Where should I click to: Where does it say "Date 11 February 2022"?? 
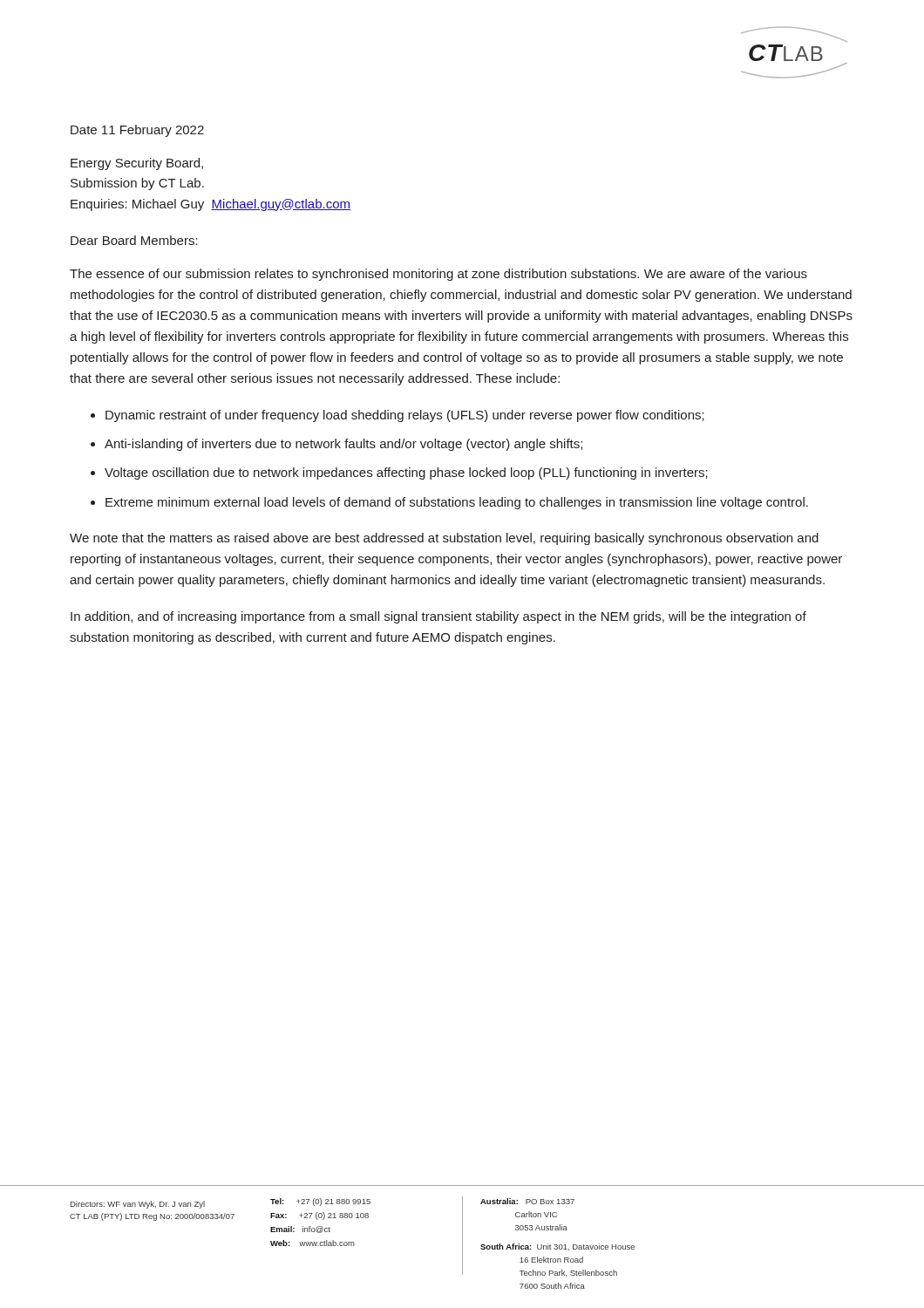click(x=137, y=129)
